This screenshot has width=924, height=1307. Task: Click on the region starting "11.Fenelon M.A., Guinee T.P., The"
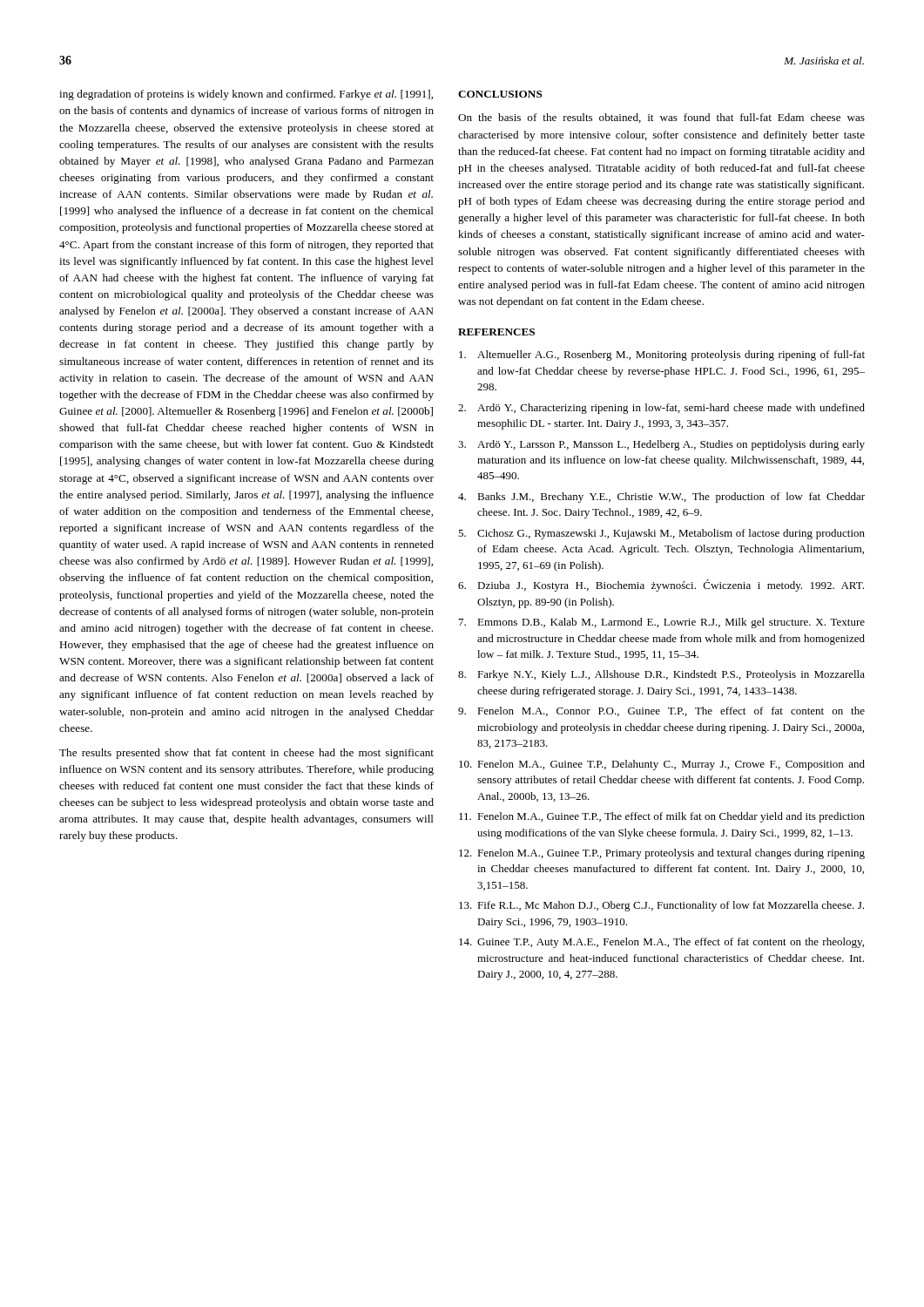(661, 825)
